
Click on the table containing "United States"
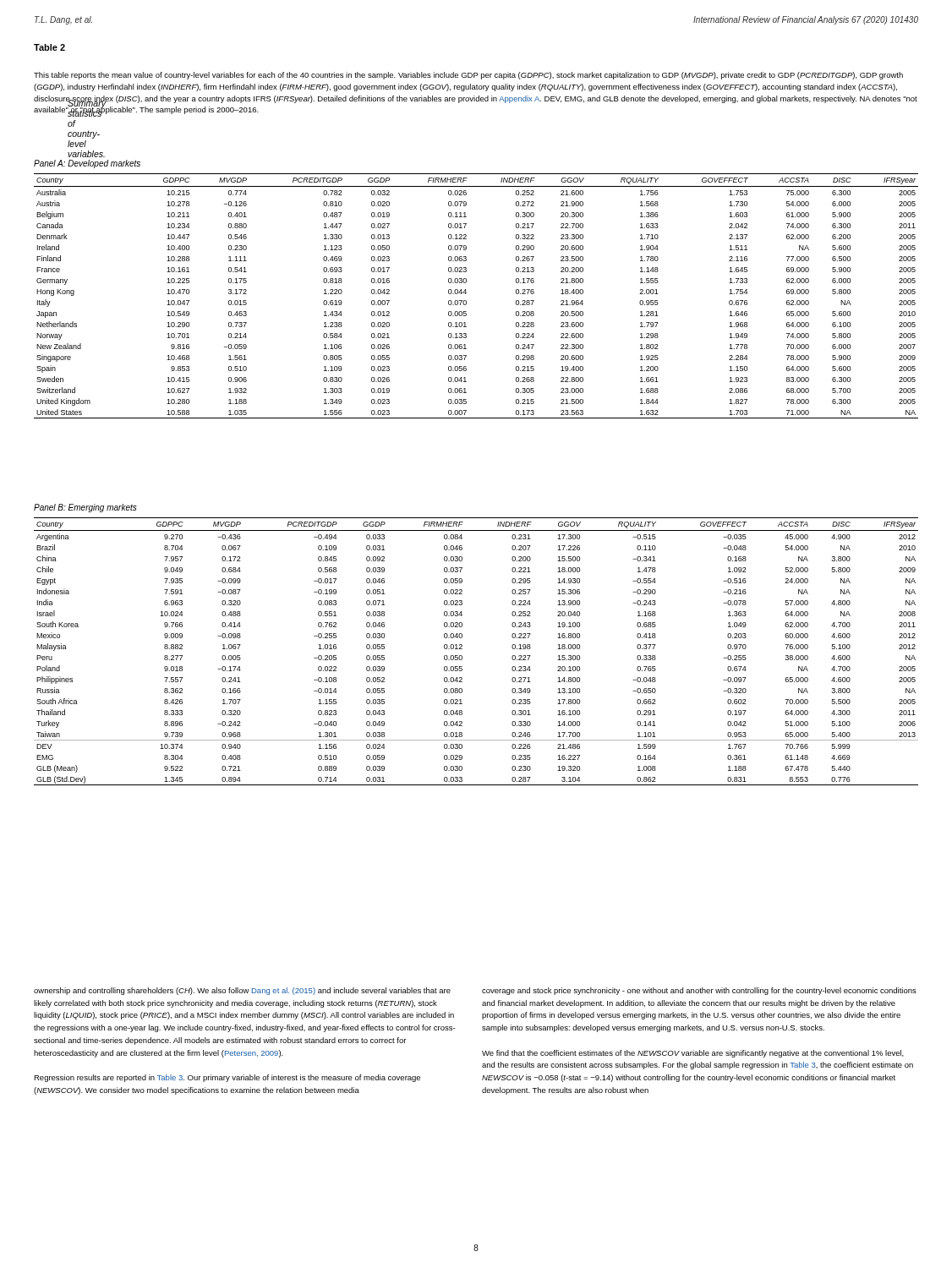click(x=476, y=296)
